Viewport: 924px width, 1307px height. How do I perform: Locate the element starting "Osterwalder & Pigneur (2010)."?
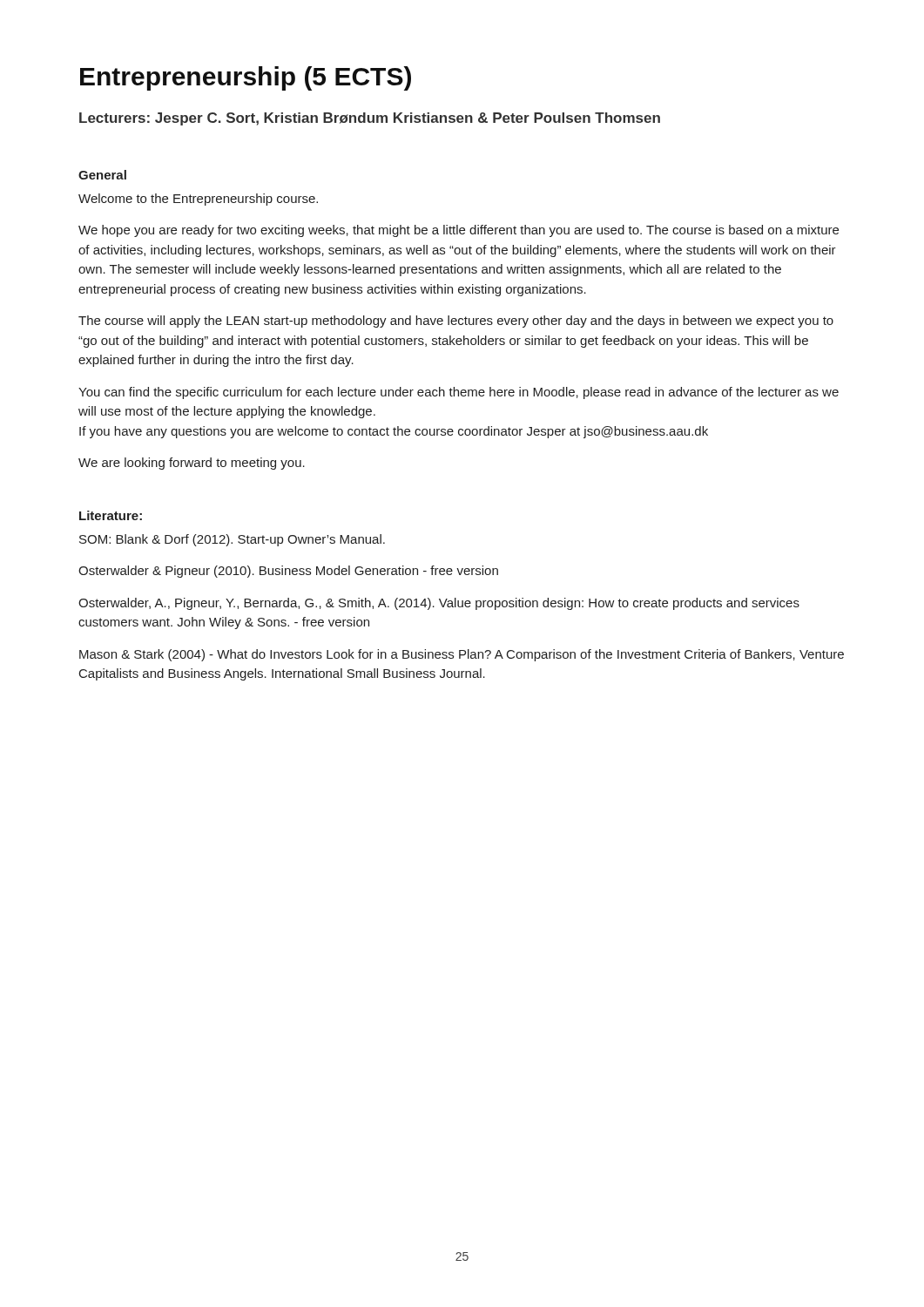pos(289,571)
